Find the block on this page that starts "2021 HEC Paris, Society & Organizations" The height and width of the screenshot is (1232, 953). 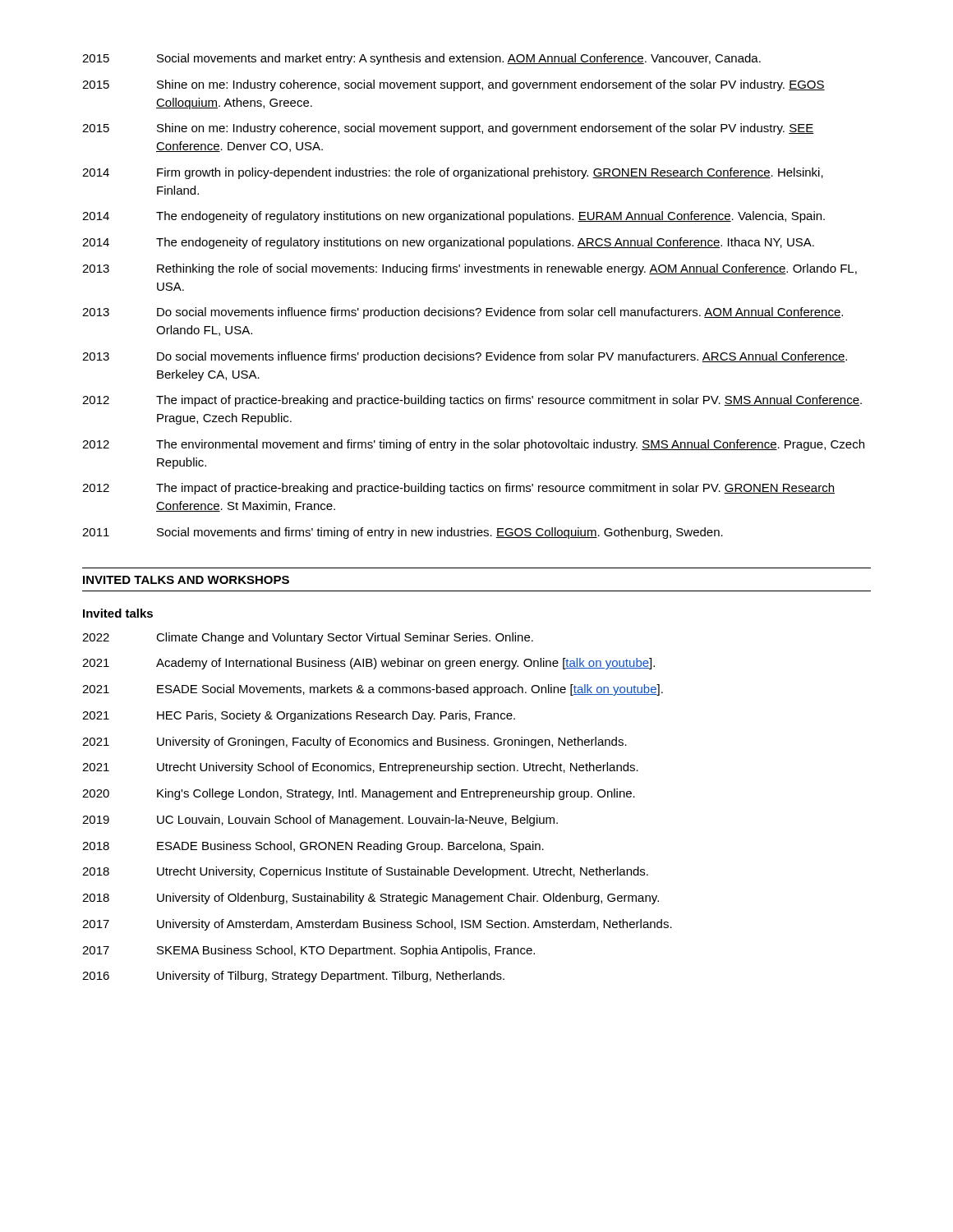[x=476, y=715]
